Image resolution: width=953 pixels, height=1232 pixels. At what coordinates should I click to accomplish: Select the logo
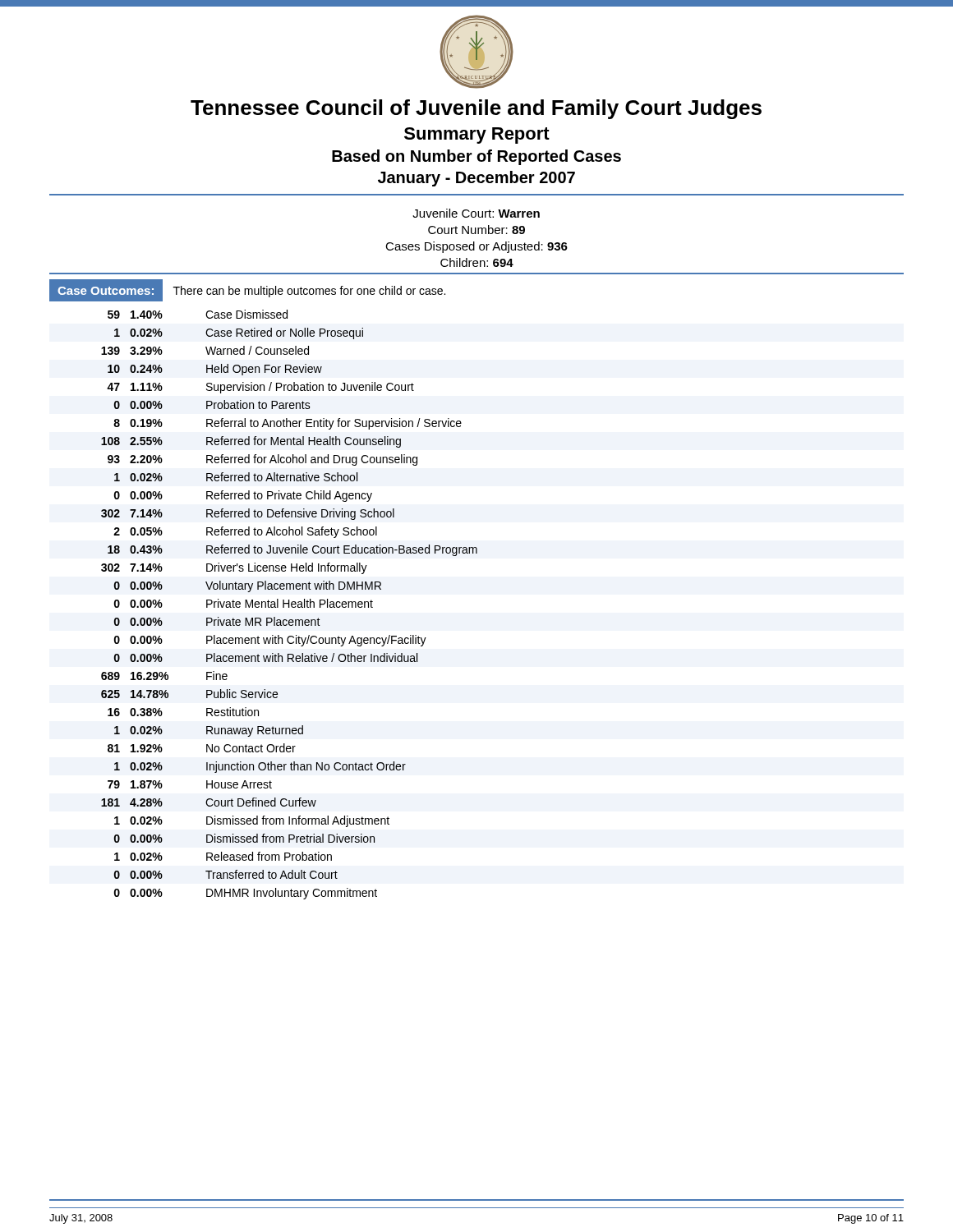coord(476,53)
